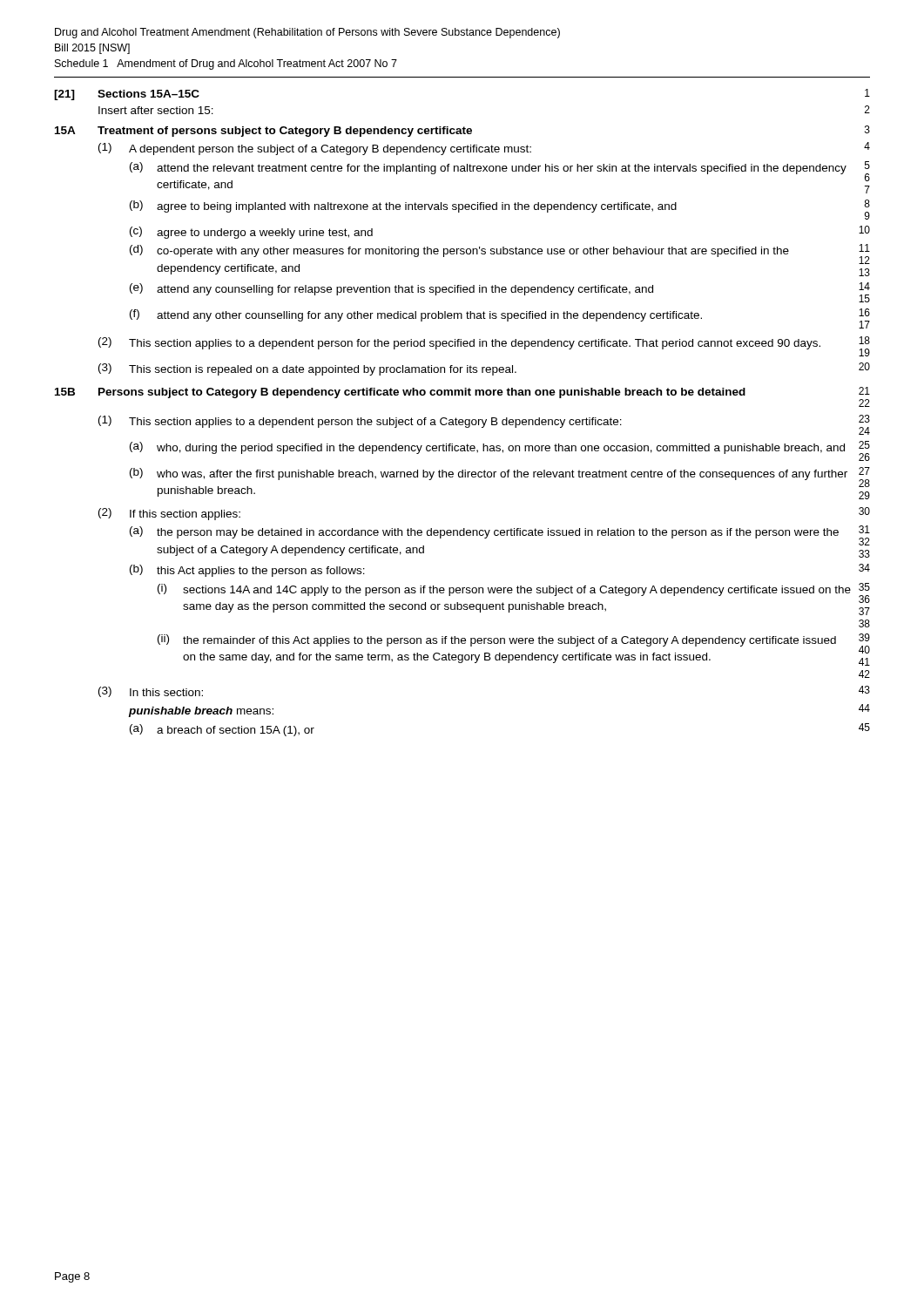The width and height of the screenshot is (924, 1307).
Task: Locate the block of text that opens with "(2) This section applies to a"
Action: click(484, 347)
